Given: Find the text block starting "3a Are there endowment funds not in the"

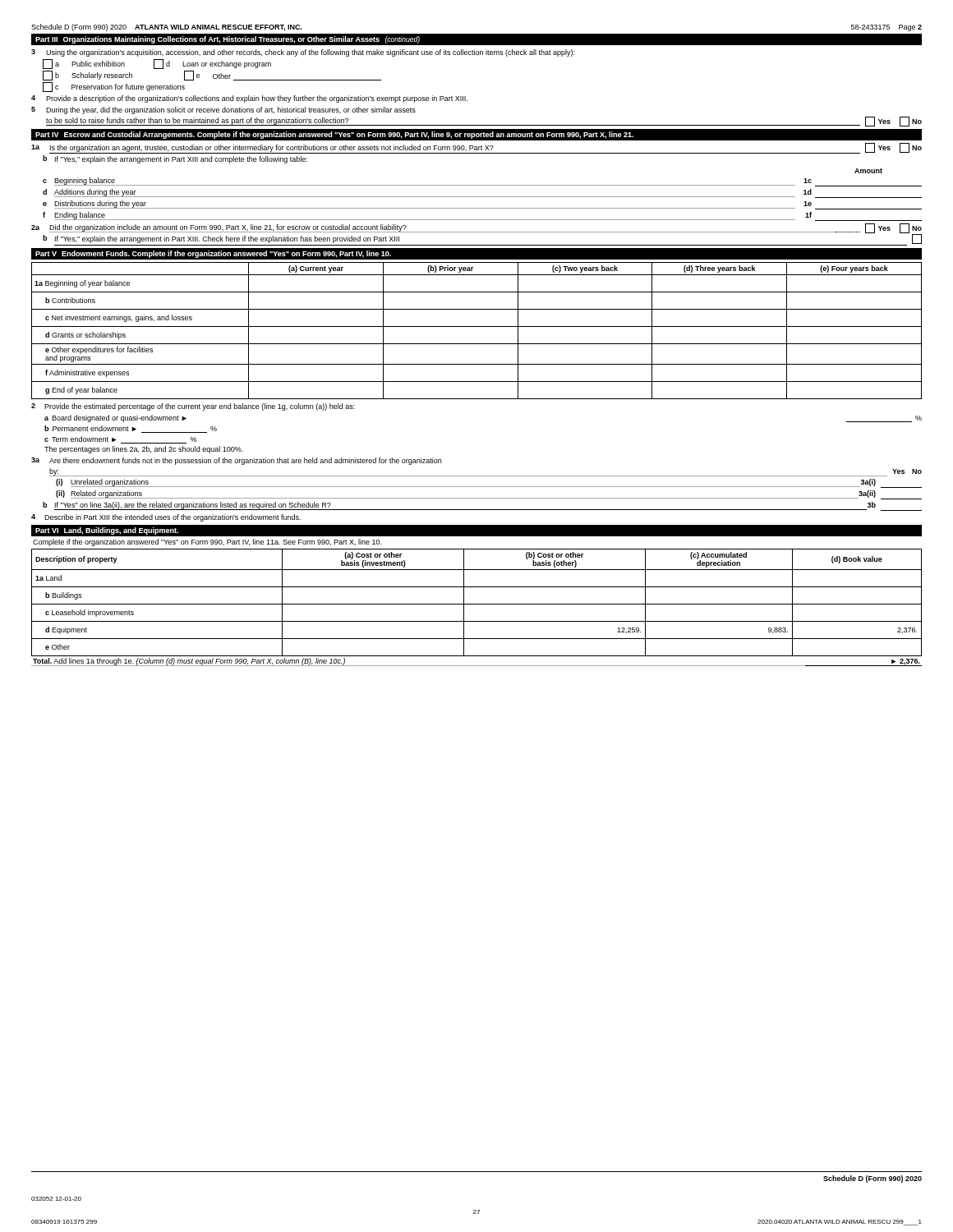Looking at the screenshot, I should coord(236,461).
